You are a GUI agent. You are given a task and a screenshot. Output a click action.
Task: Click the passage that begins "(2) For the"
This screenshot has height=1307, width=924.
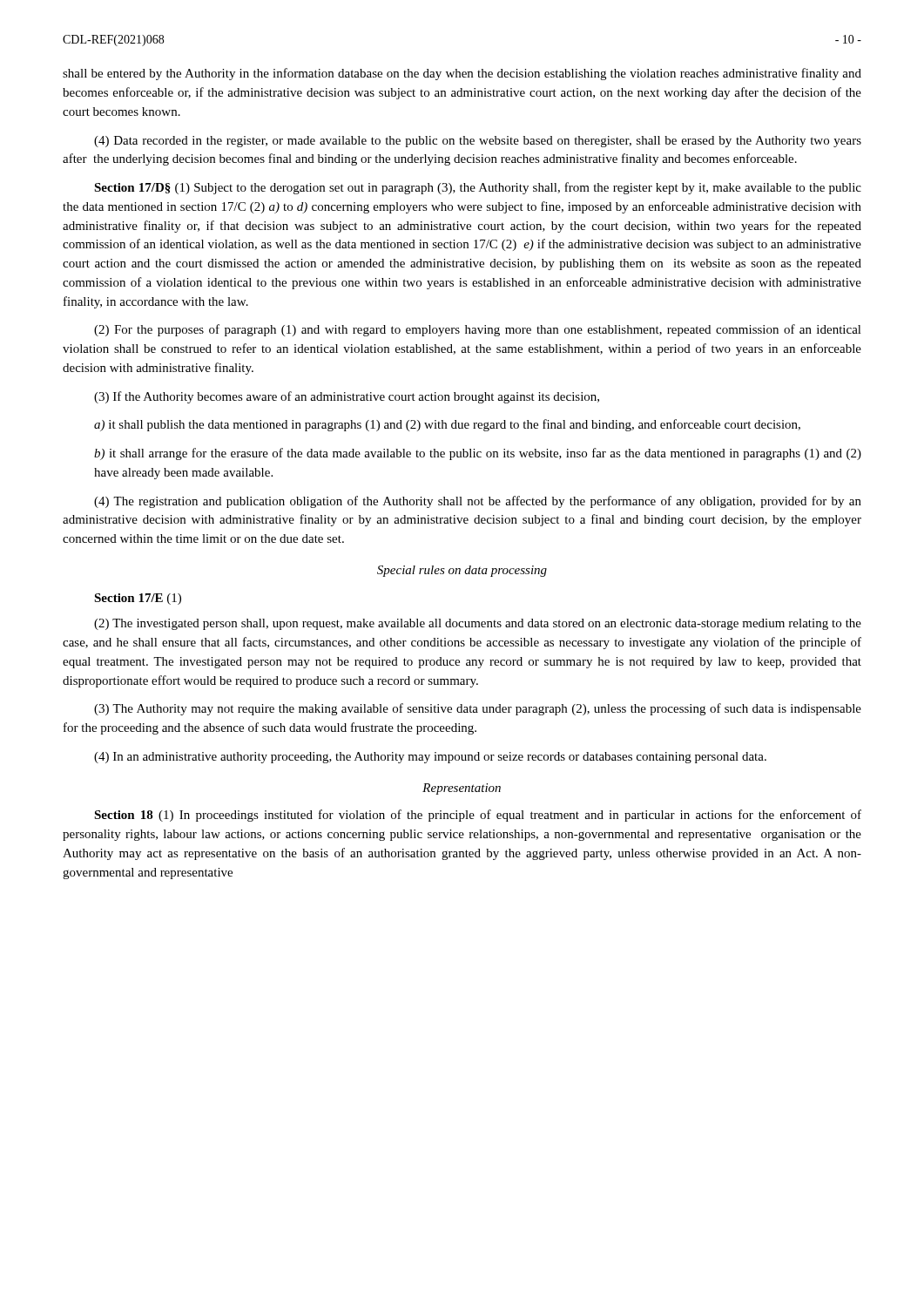(x=462, y=349)
